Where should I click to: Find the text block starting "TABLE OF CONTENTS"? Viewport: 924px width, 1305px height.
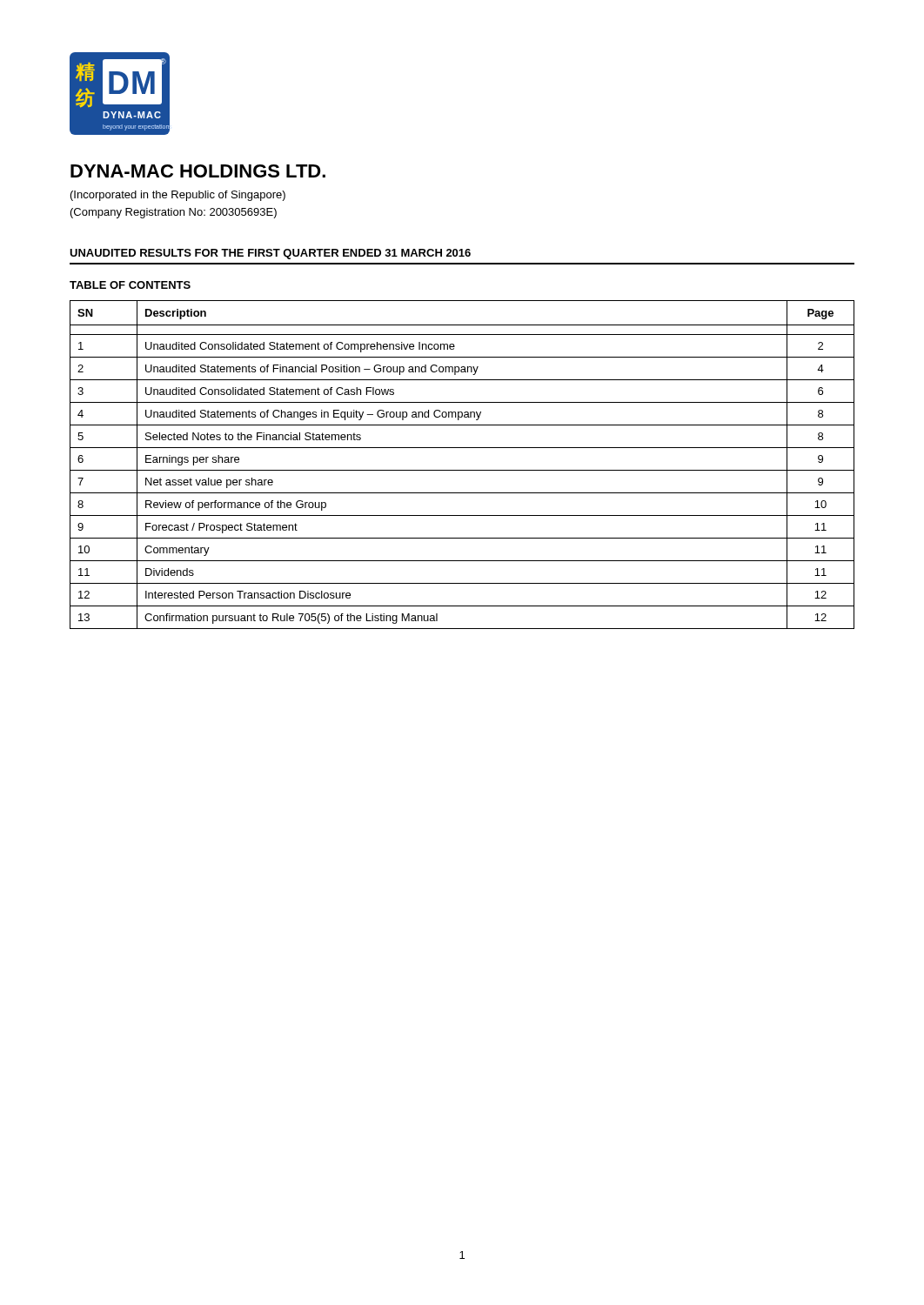coord(130,285)
